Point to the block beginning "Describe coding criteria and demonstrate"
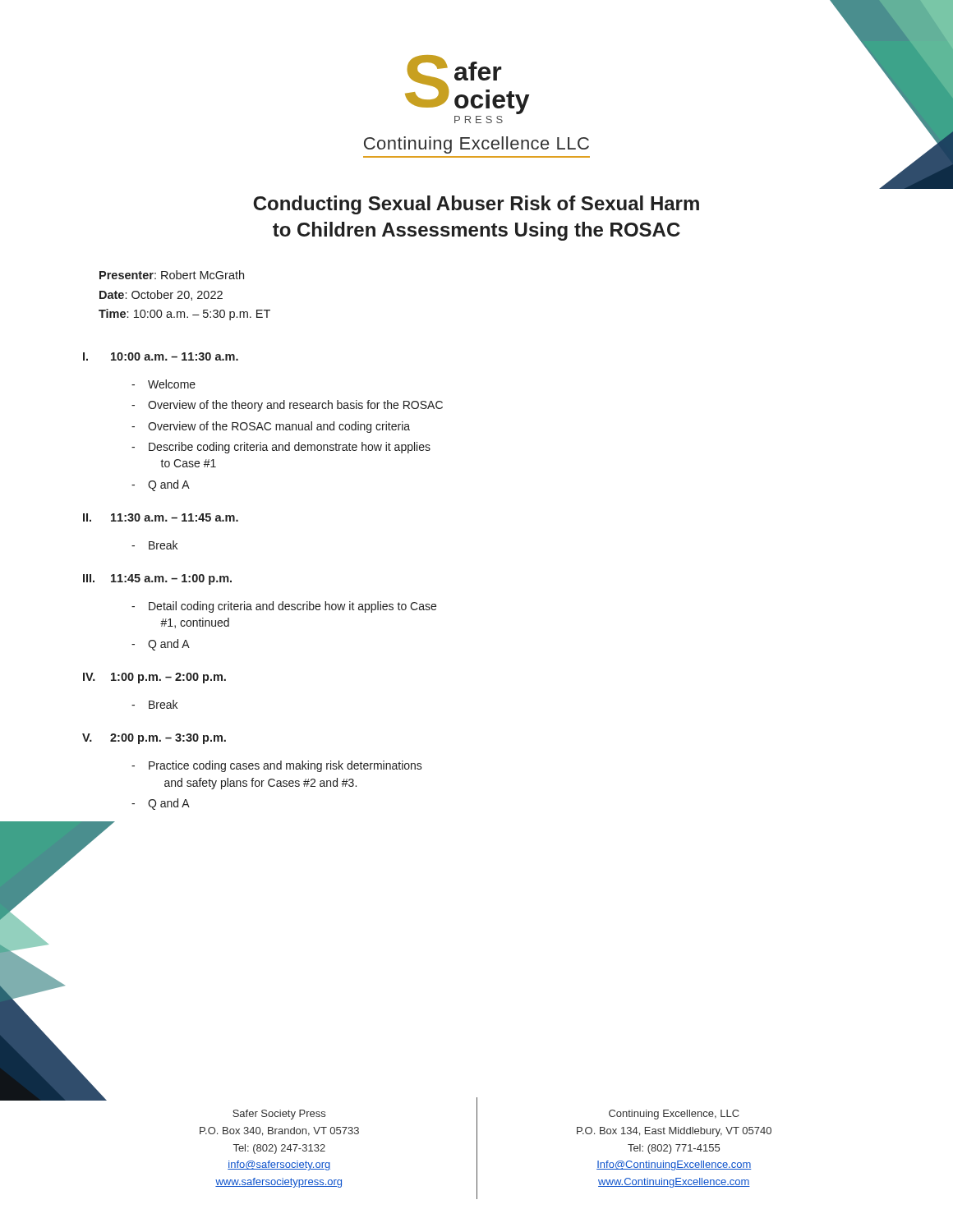The height and width of the screenshot is (1232, 953). tap(289, 455)
